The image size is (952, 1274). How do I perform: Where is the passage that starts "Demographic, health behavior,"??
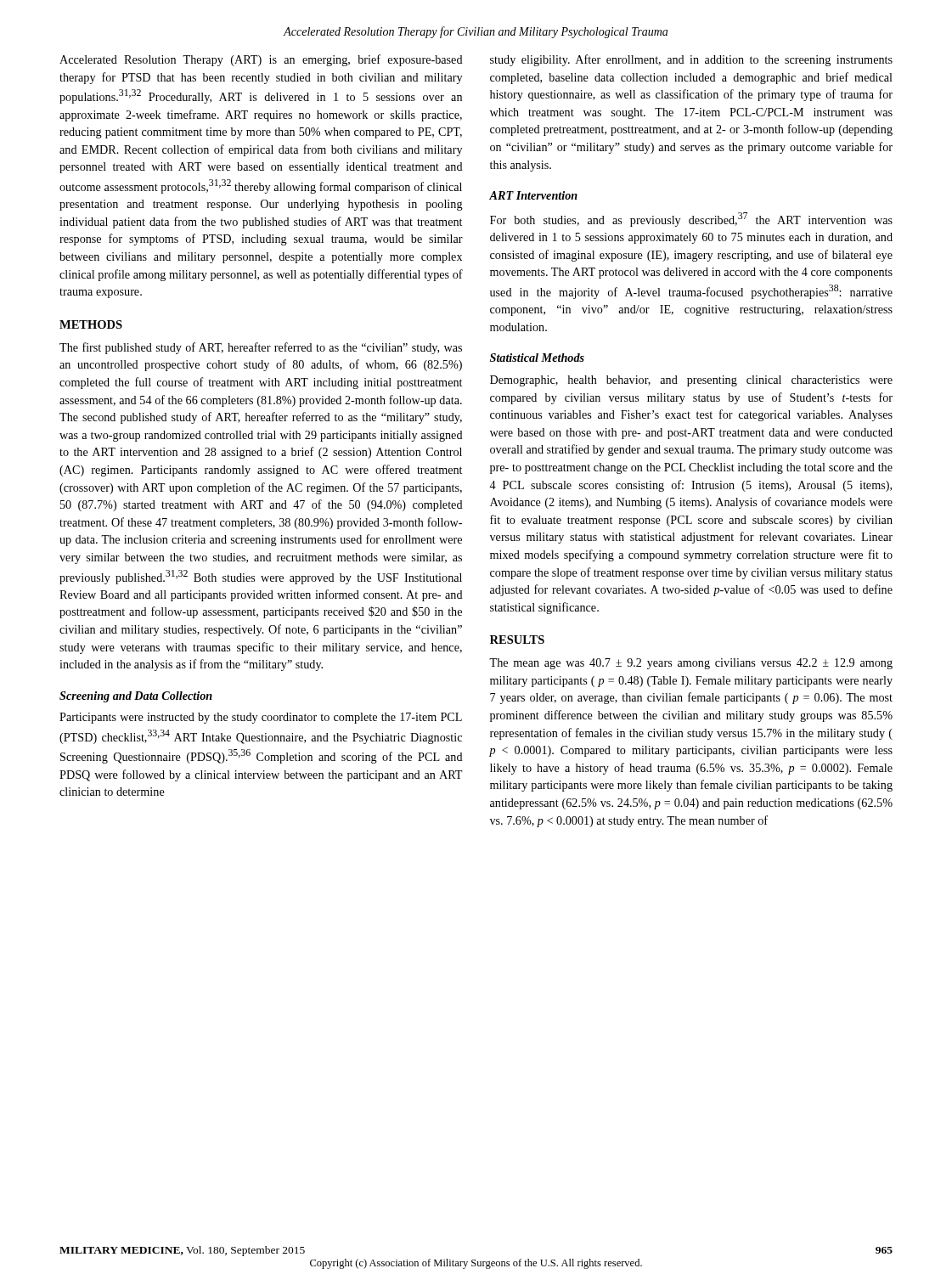click(691, 494)
